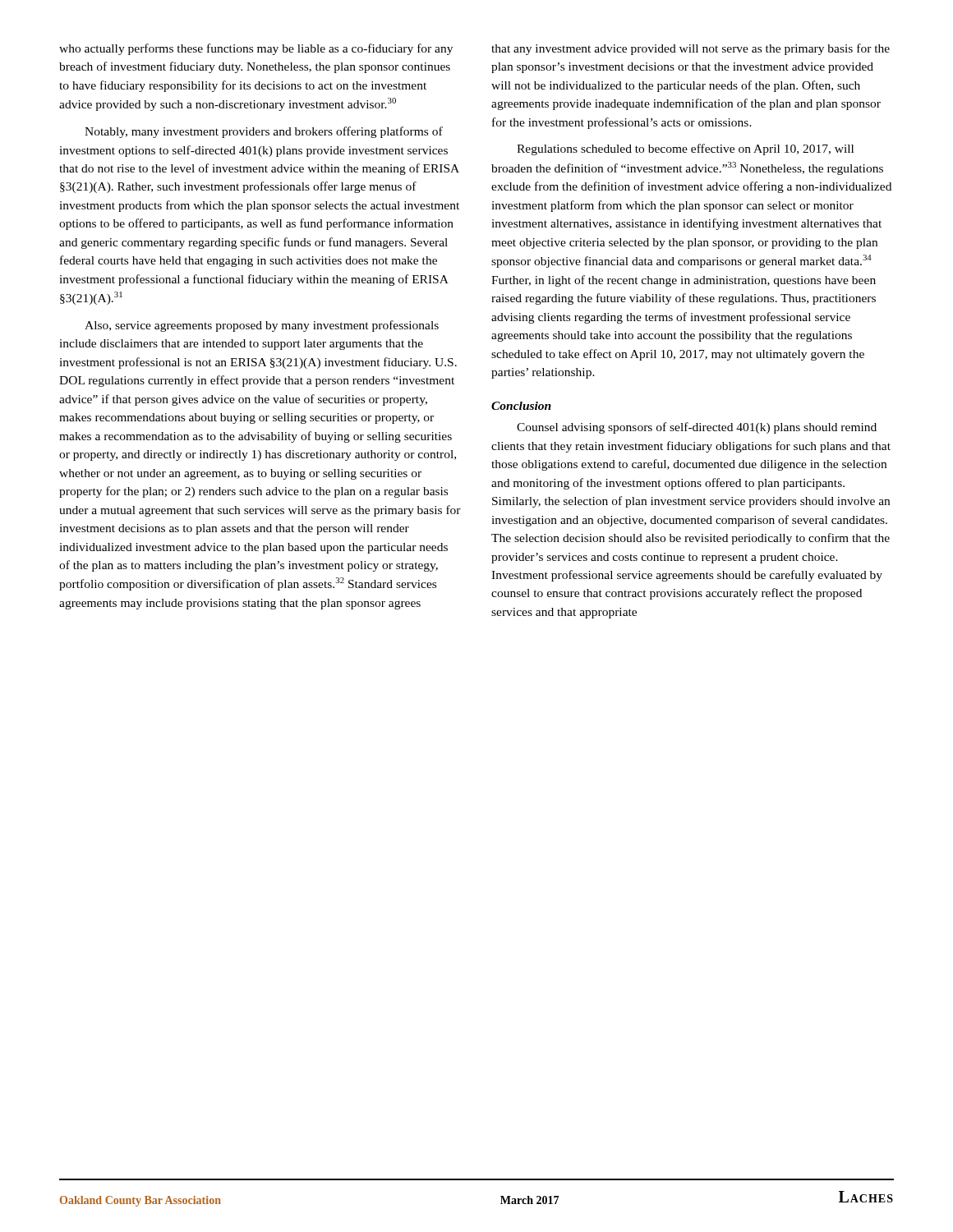Locate the element starting "Counsel advising sponsors of"
Screen dimensions: 1232x953
coord(693,520)
